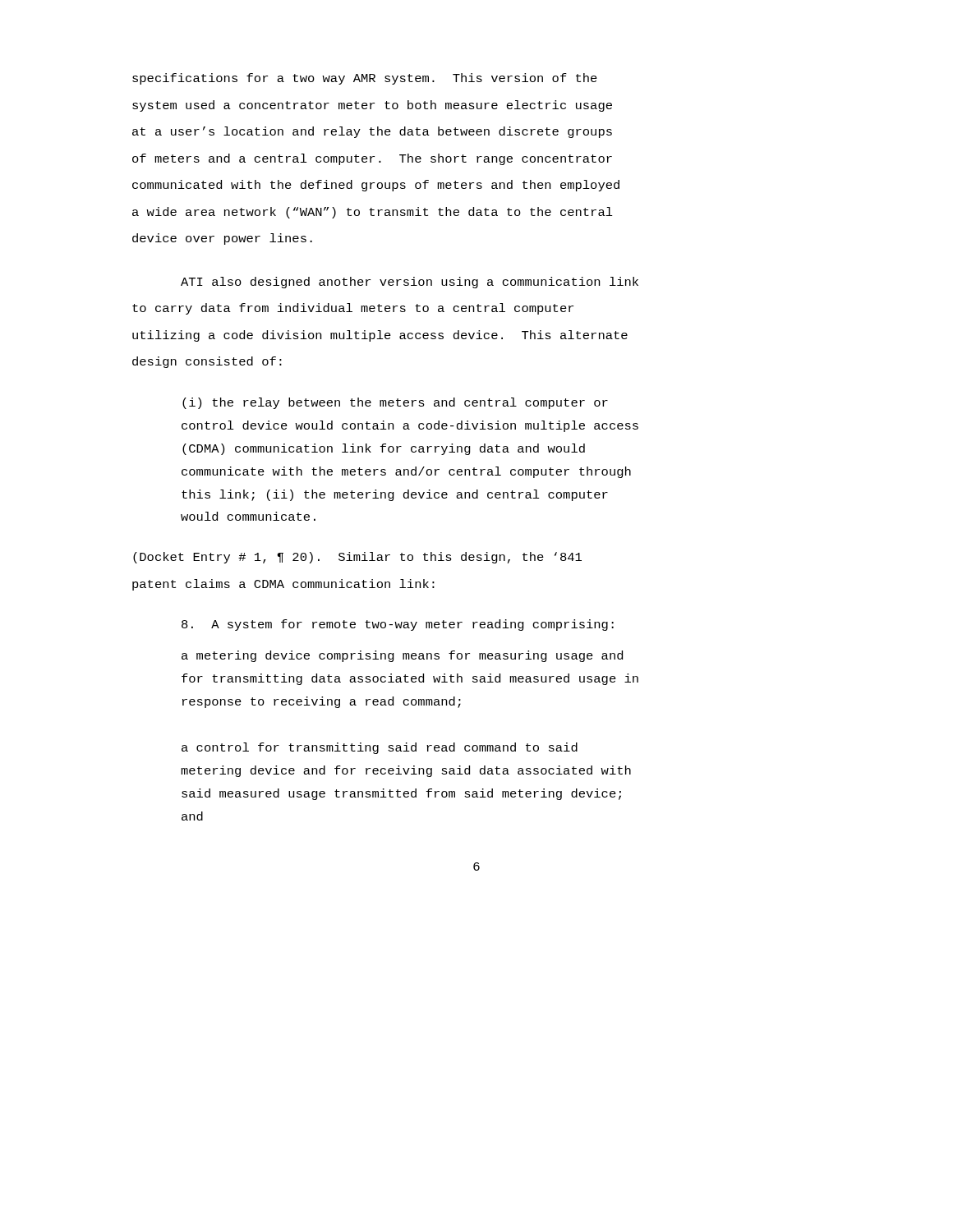Click on the list item with the text "a control for transmitting said"
Viewport: 953px width, 1232px height.
406,783
